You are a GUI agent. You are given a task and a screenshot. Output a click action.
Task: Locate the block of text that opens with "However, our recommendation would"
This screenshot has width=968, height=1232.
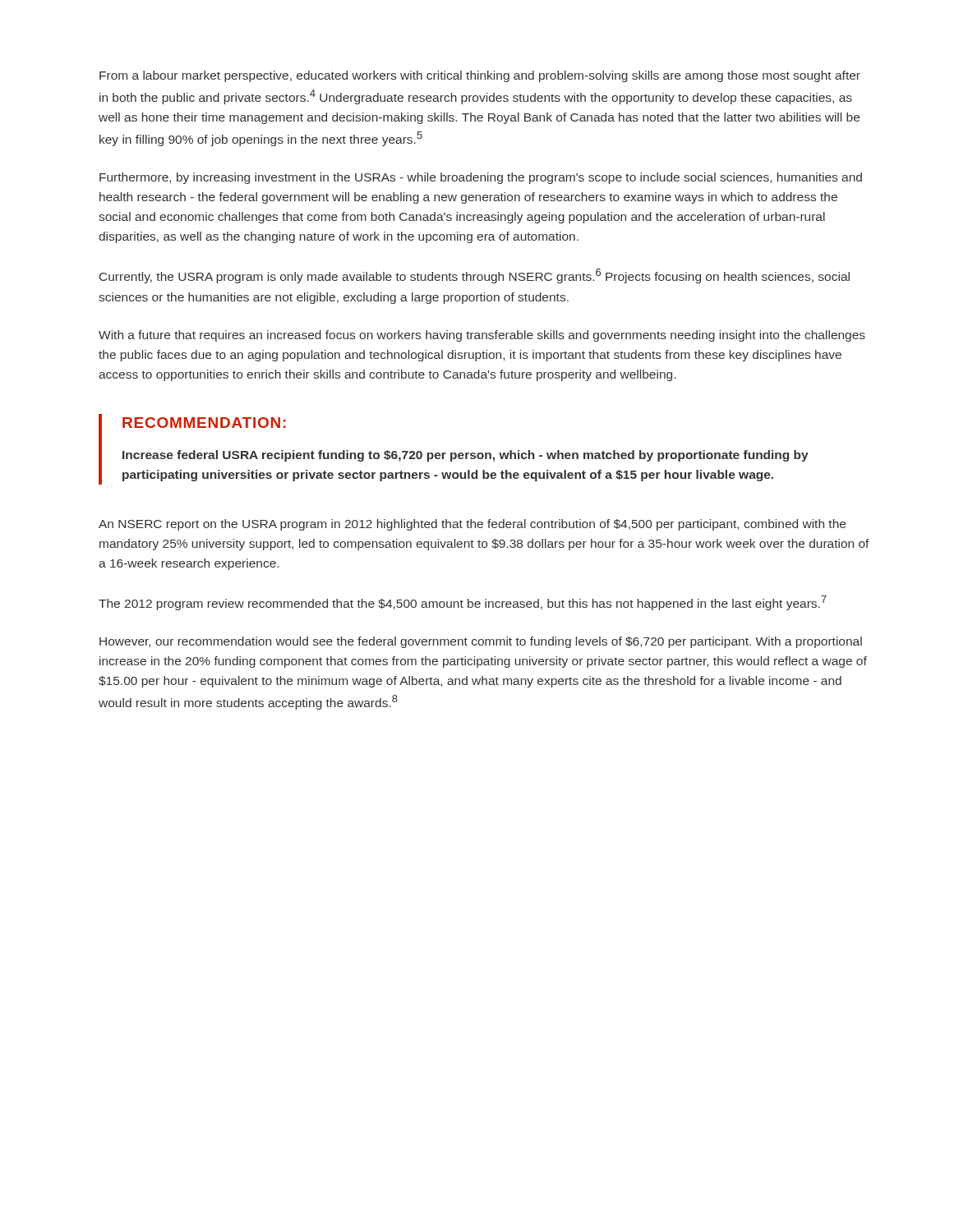(483, 672)
